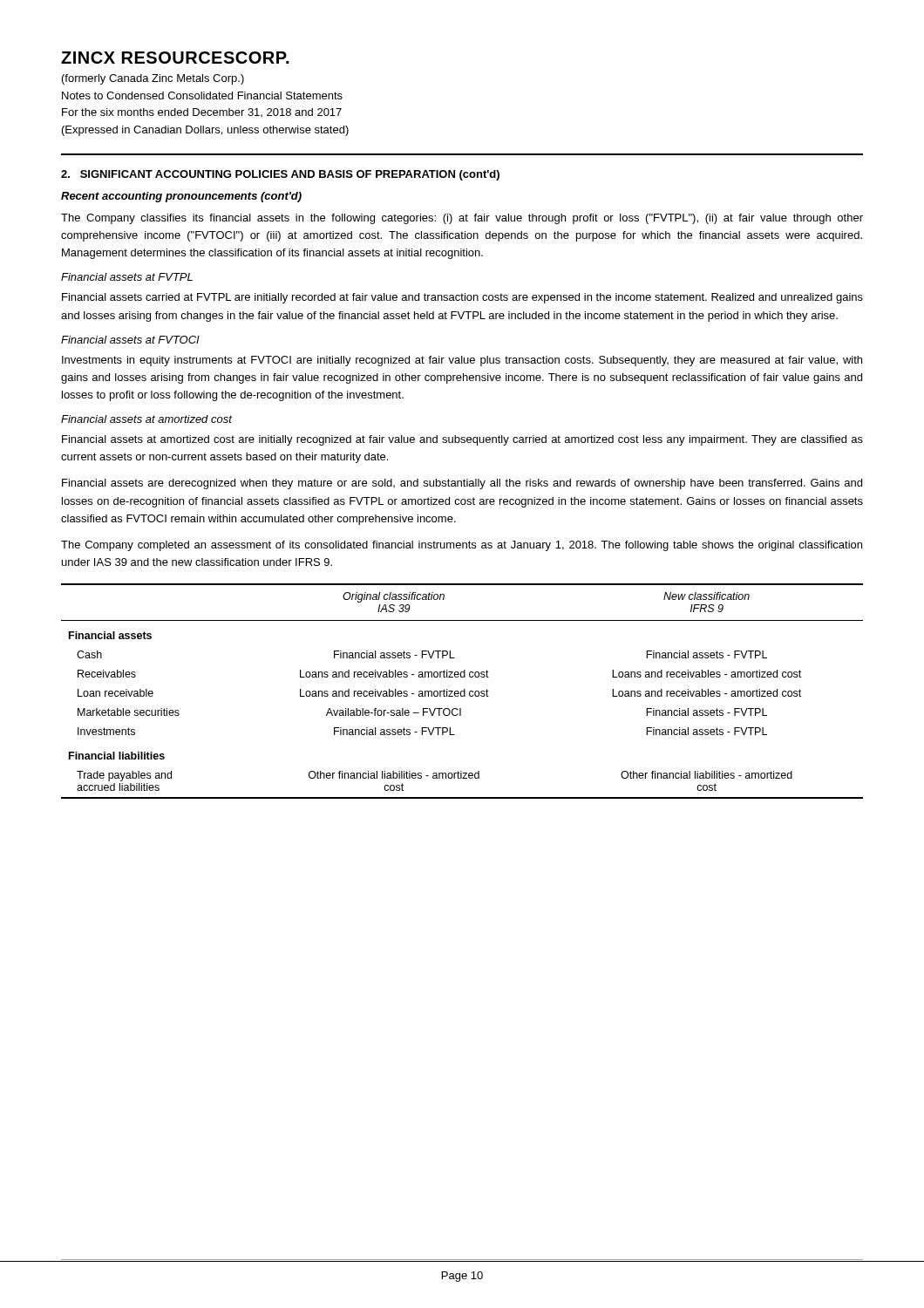The image size is (924, 1308).
Task: Locate the block of text that opens with "Financial assets are derecognized when they mature or"
Action: tap(462, 501)
